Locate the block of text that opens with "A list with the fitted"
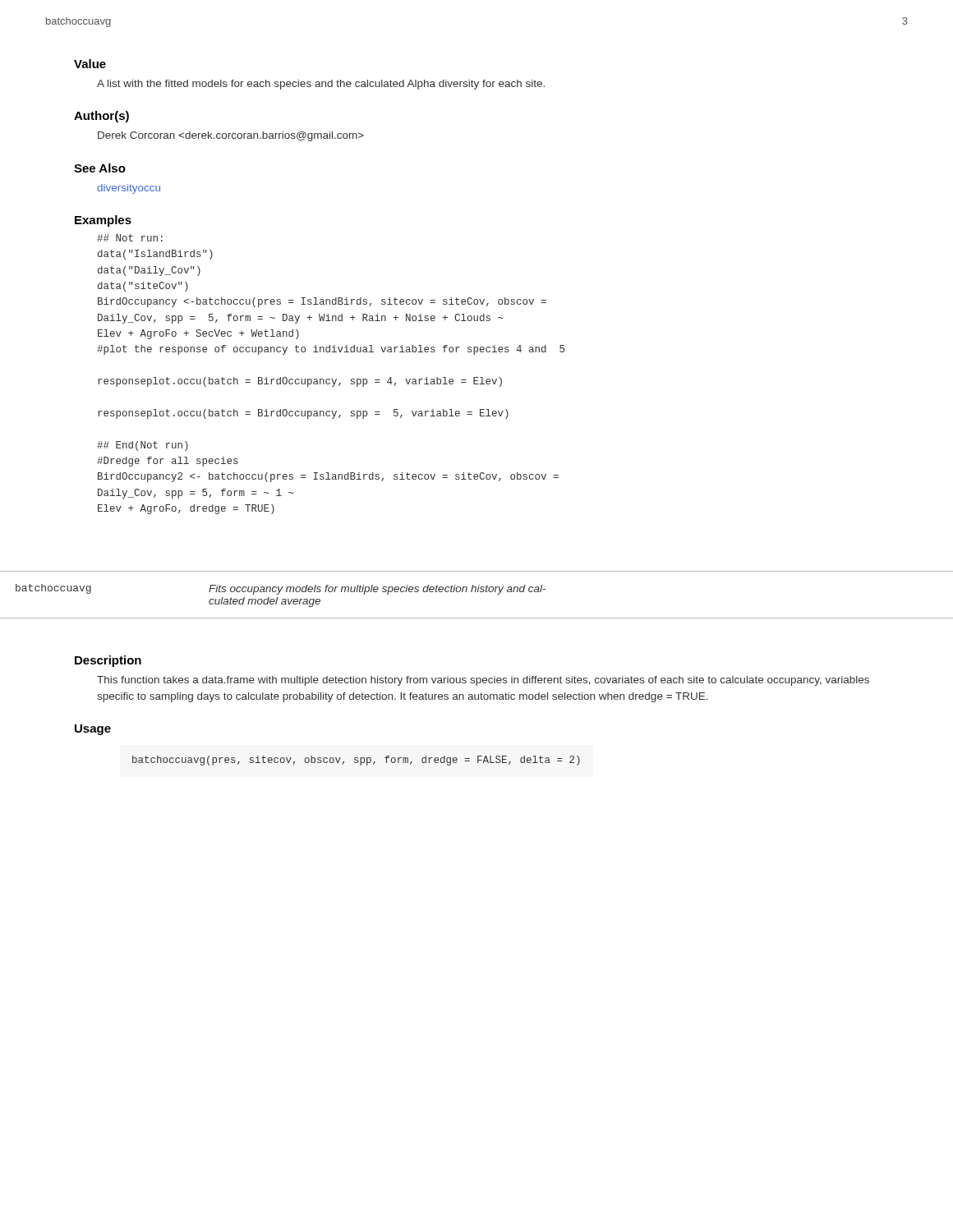The width and height of the screenshot is (953, 1232). coord(321,83)
